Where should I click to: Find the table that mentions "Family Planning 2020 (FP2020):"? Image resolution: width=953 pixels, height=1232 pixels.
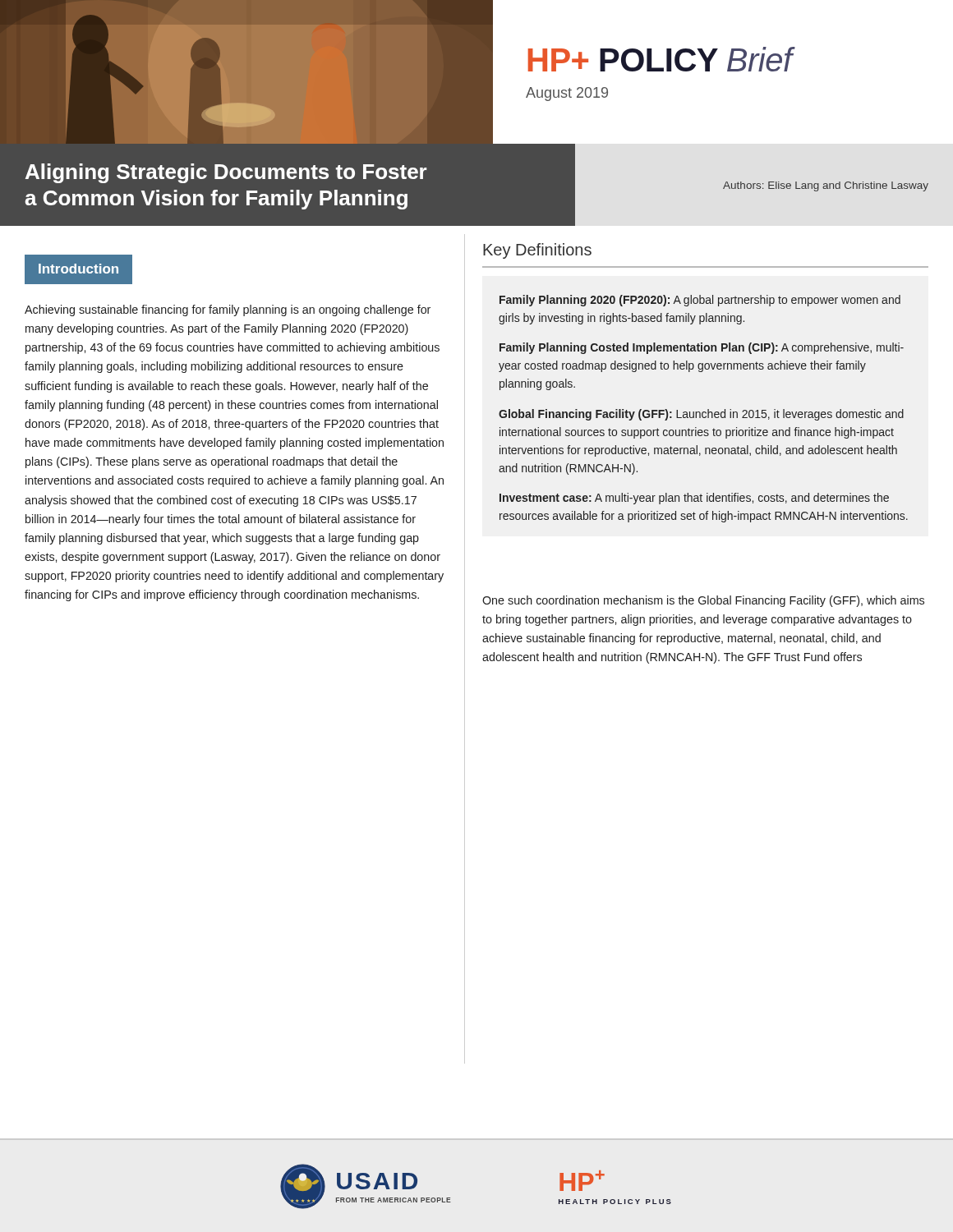(705, 406)
